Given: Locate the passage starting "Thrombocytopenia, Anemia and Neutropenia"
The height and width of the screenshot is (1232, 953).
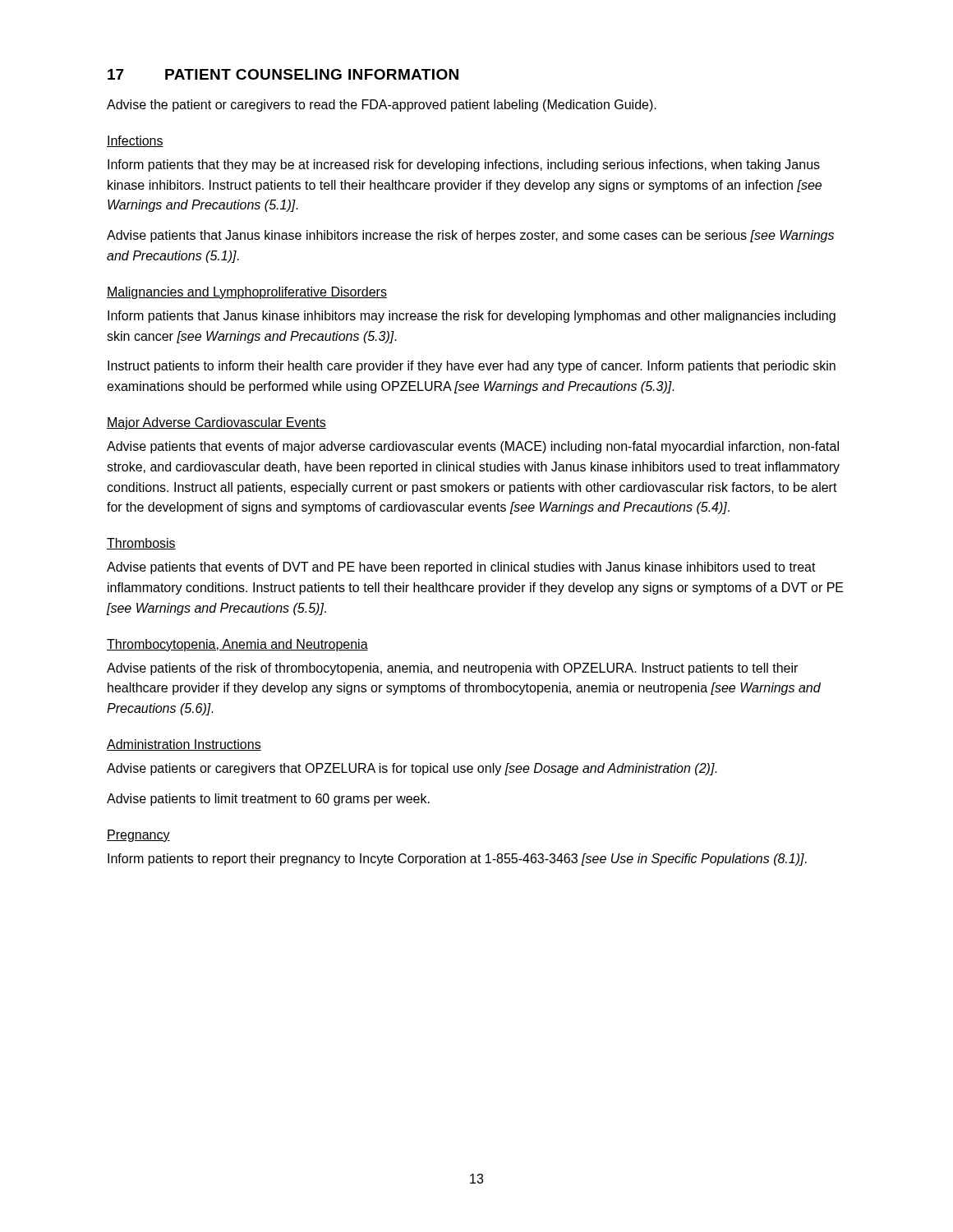Looking at the screenshot, I should coord(237,644).
